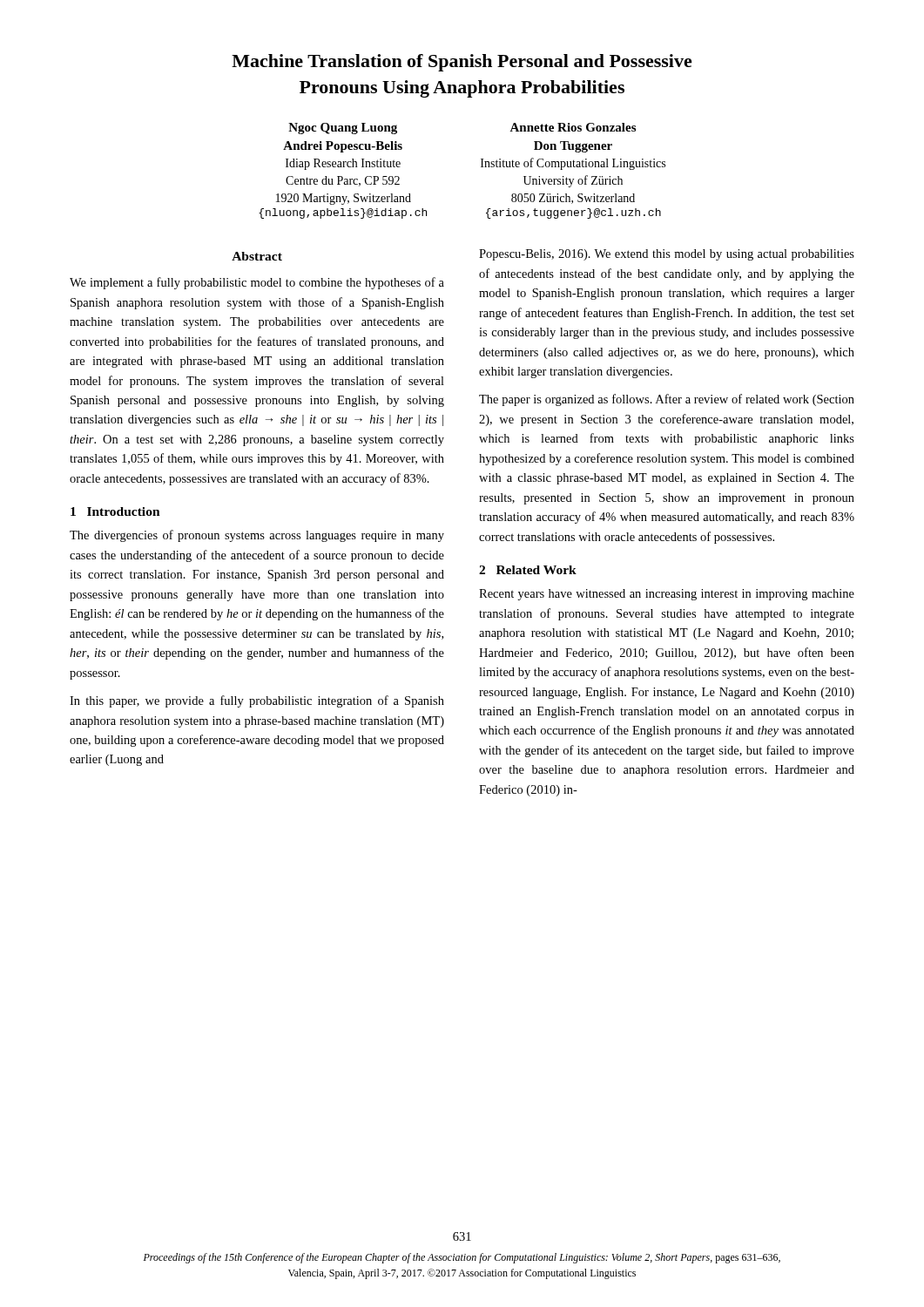This screenshot has height=1307, width=924.
Task: Navigate to the region starting "Recent years have witnessed an increasing interest"
Action: (x=667, y=691)
